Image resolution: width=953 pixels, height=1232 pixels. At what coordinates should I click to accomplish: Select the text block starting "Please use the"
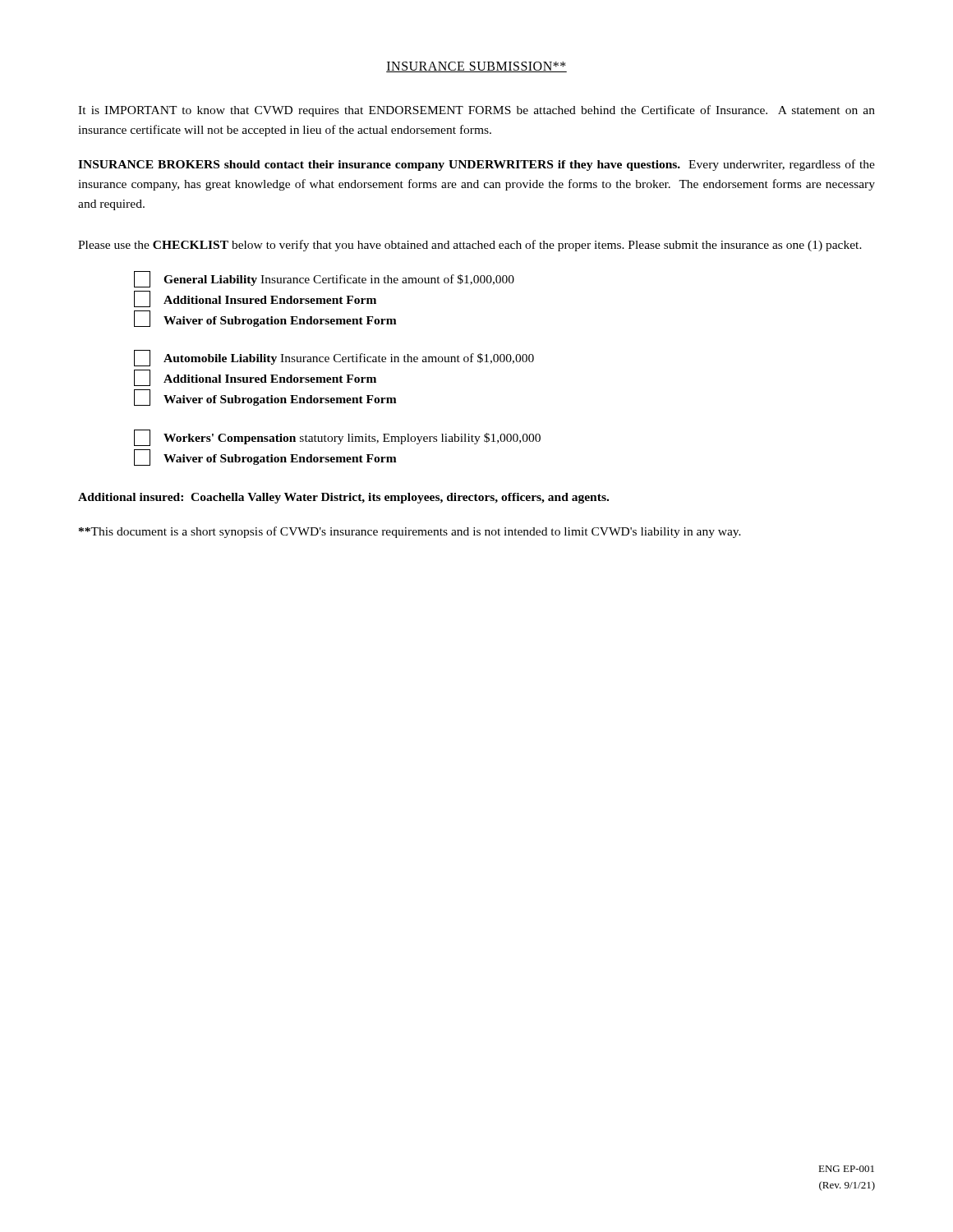pyautogui.click(x=470, y=244)
